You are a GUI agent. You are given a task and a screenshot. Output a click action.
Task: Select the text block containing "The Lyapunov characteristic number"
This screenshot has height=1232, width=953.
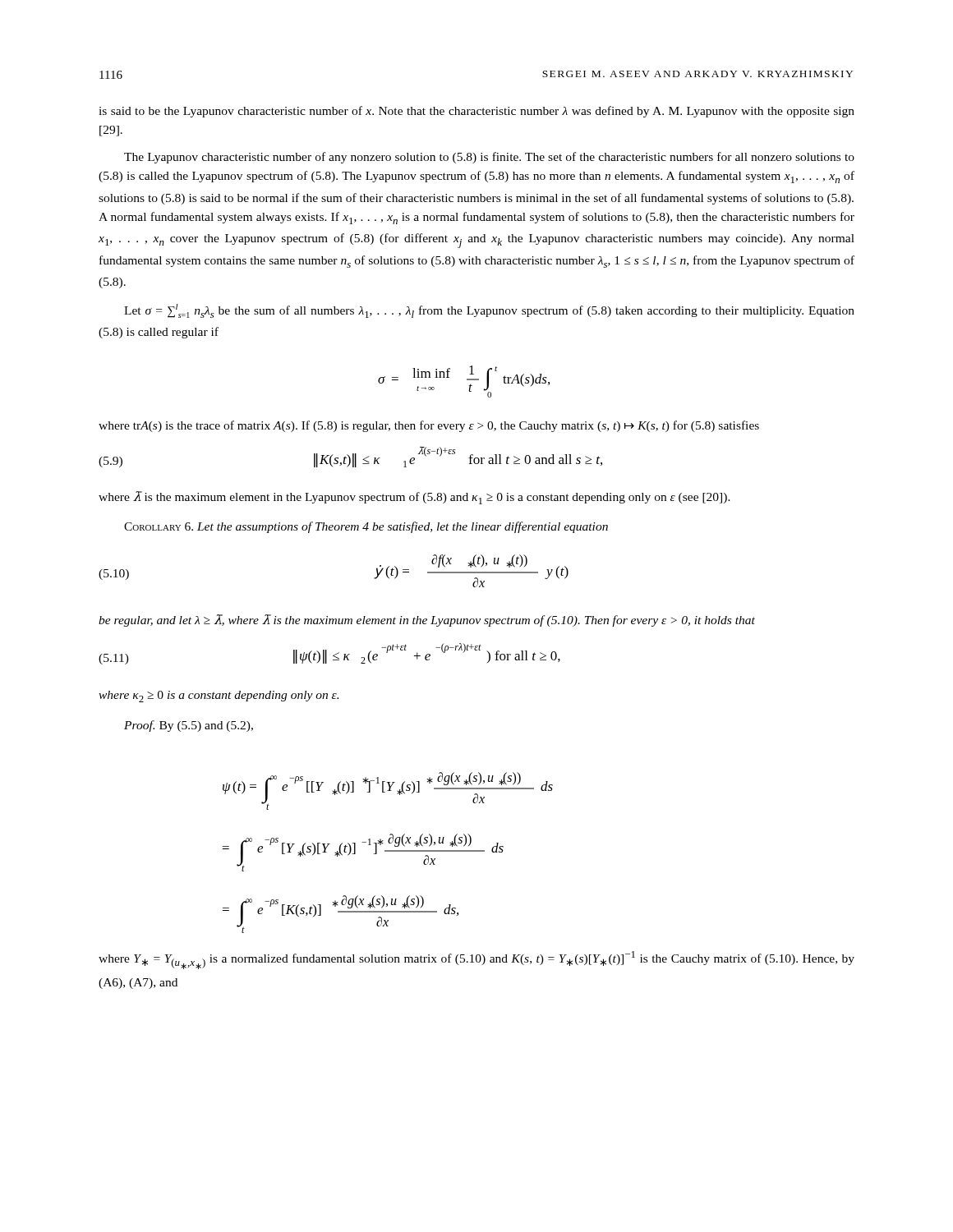(x=476, y=219)
